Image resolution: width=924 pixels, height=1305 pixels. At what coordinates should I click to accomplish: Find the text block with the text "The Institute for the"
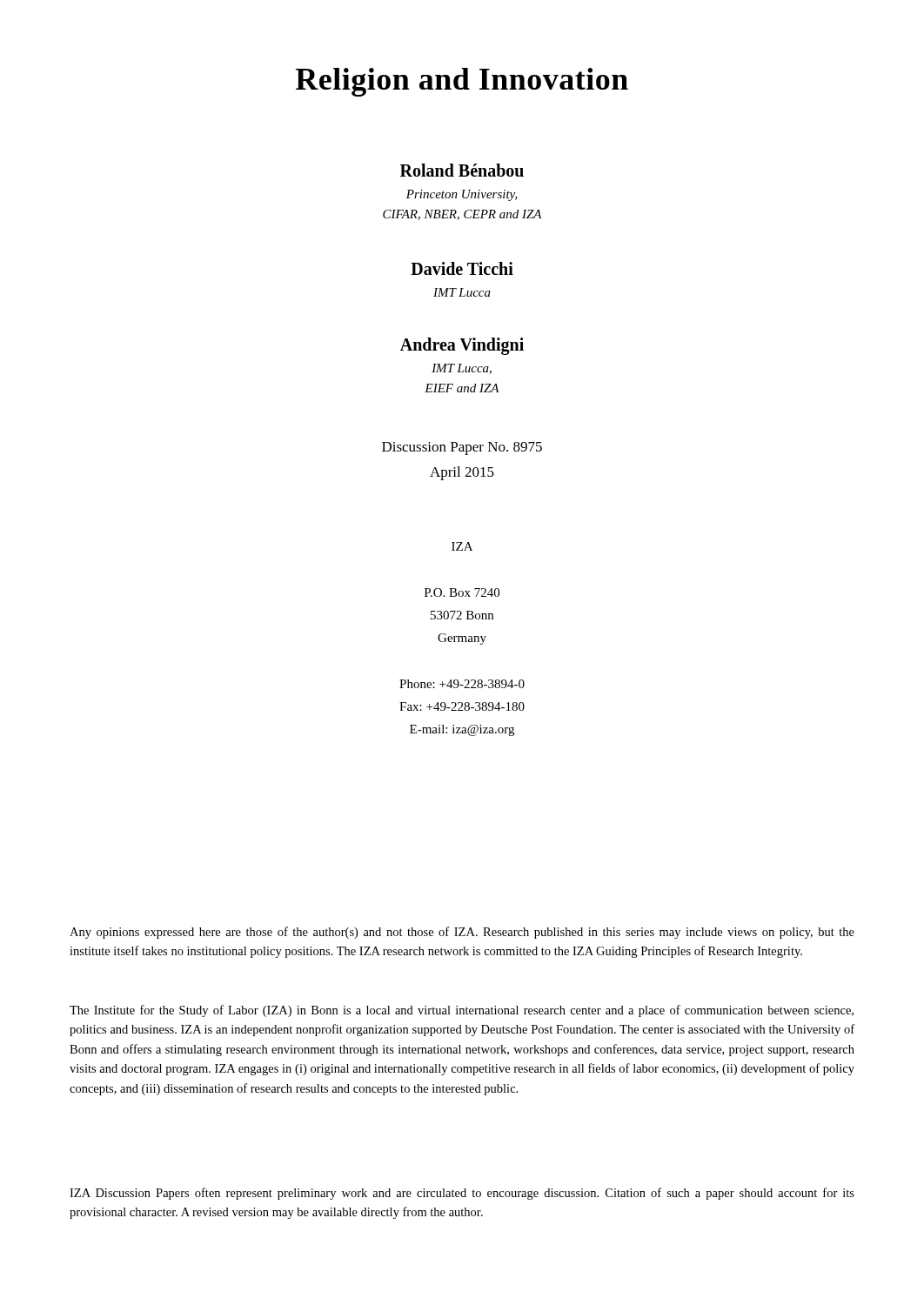462,1049
